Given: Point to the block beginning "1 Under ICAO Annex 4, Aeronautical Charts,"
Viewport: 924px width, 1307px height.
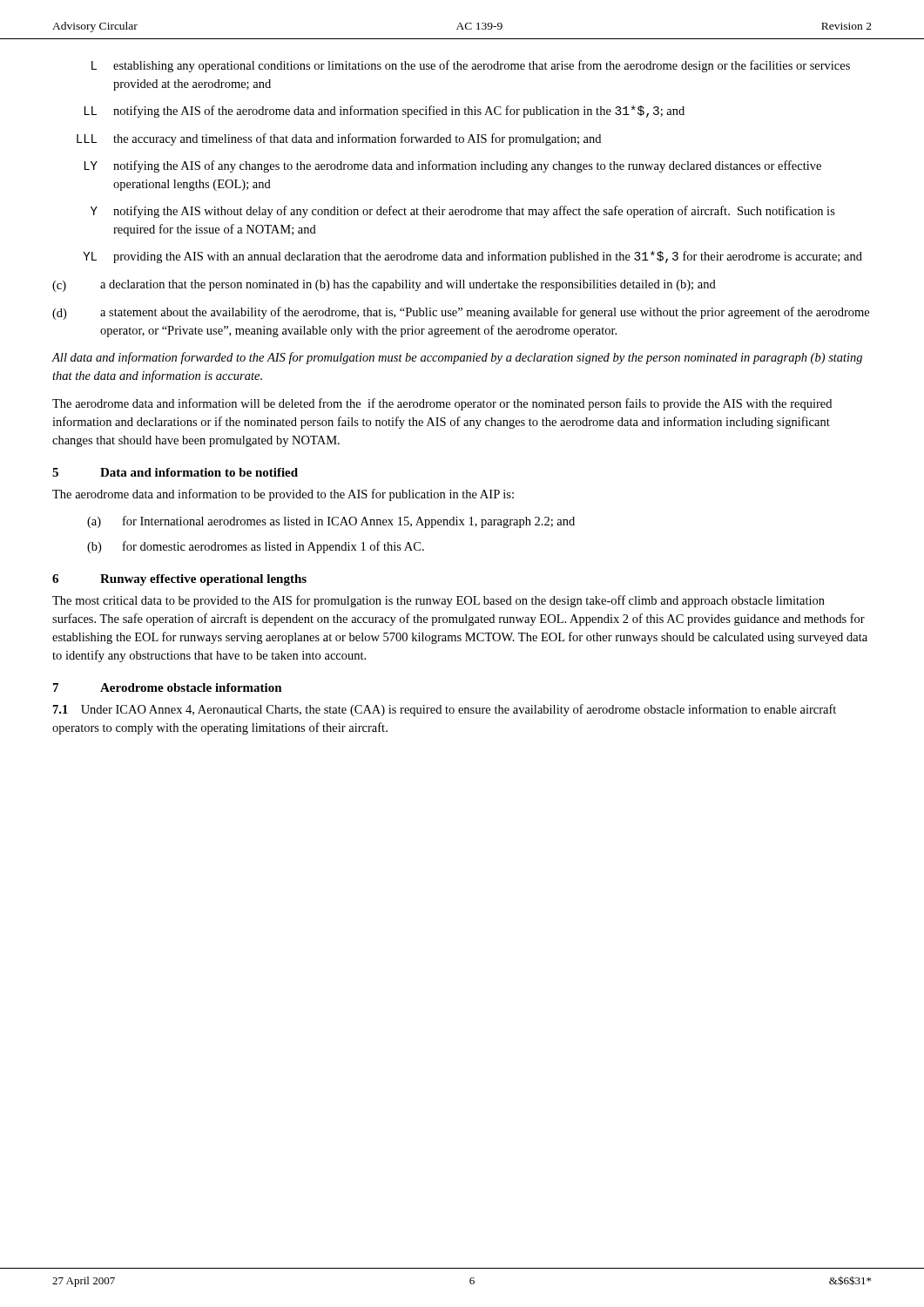Looking at the screenshot, I should 444,718.
